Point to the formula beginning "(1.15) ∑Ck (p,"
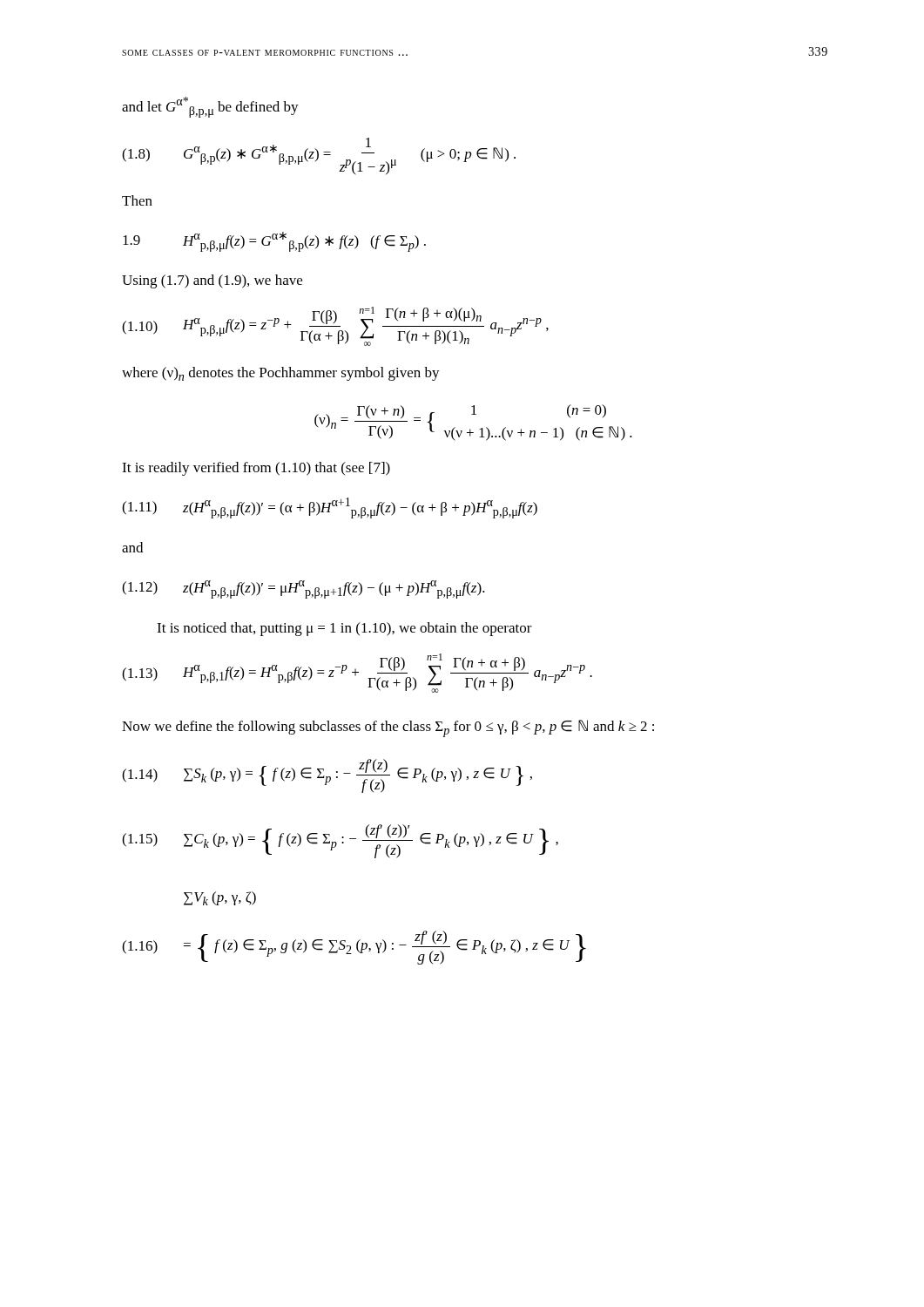 pyautogui.click(x=475, y=841)
